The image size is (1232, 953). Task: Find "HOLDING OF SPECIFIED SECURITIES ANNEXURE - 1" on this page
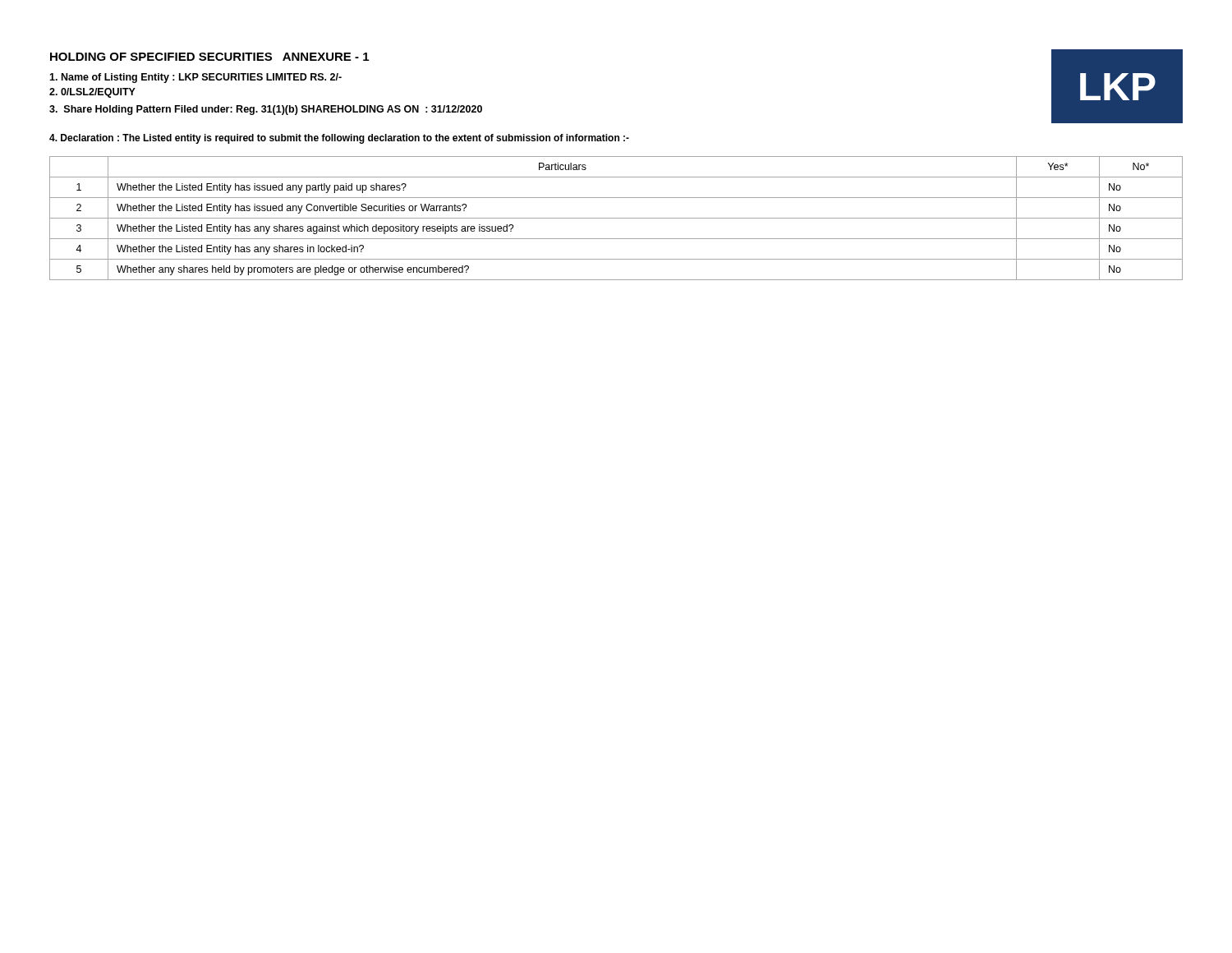[x=209, y=56]
